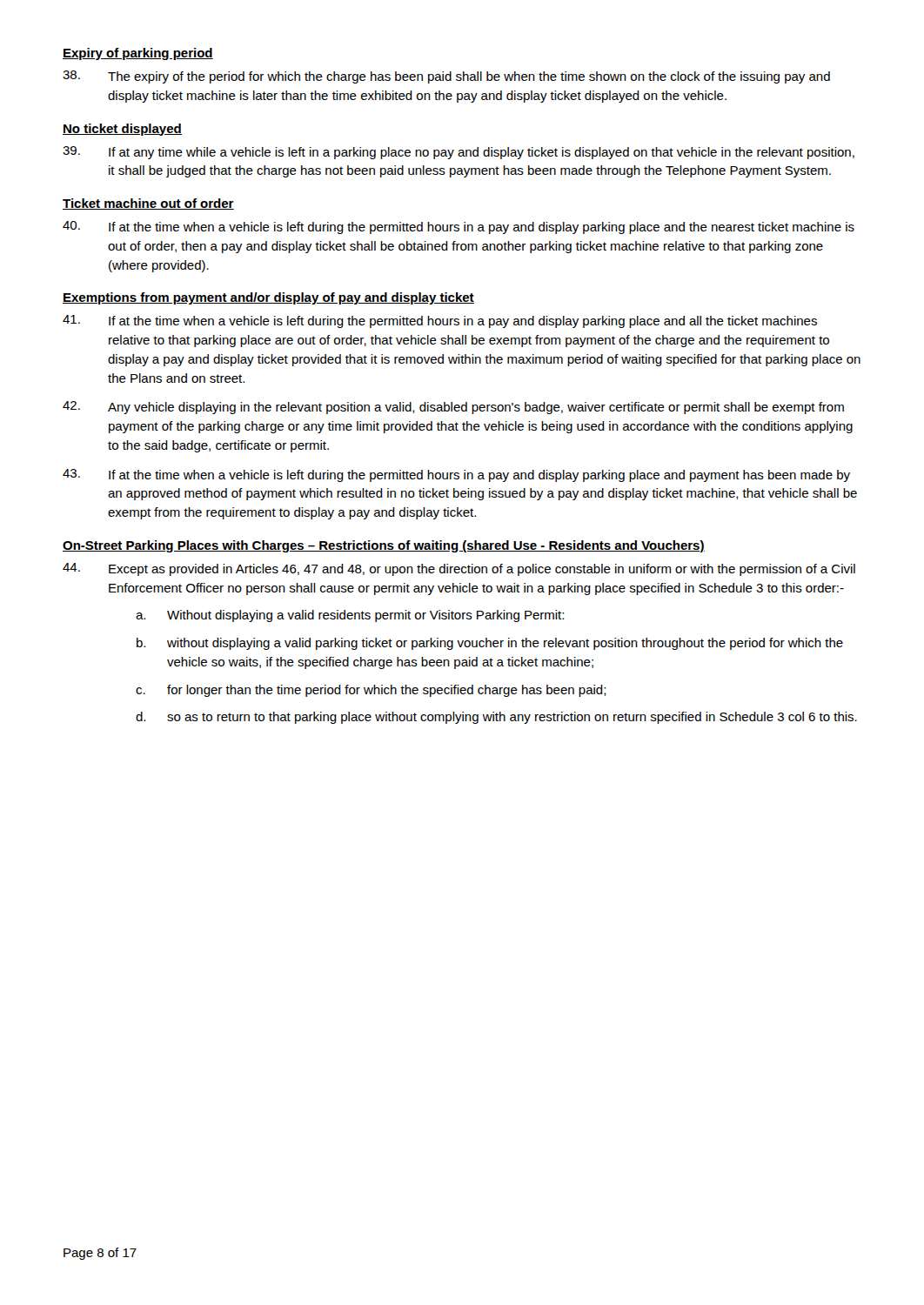Point to the passage starting "The expiry of the period"
Screen dimensions: 1305x924
tap(462, 86)
